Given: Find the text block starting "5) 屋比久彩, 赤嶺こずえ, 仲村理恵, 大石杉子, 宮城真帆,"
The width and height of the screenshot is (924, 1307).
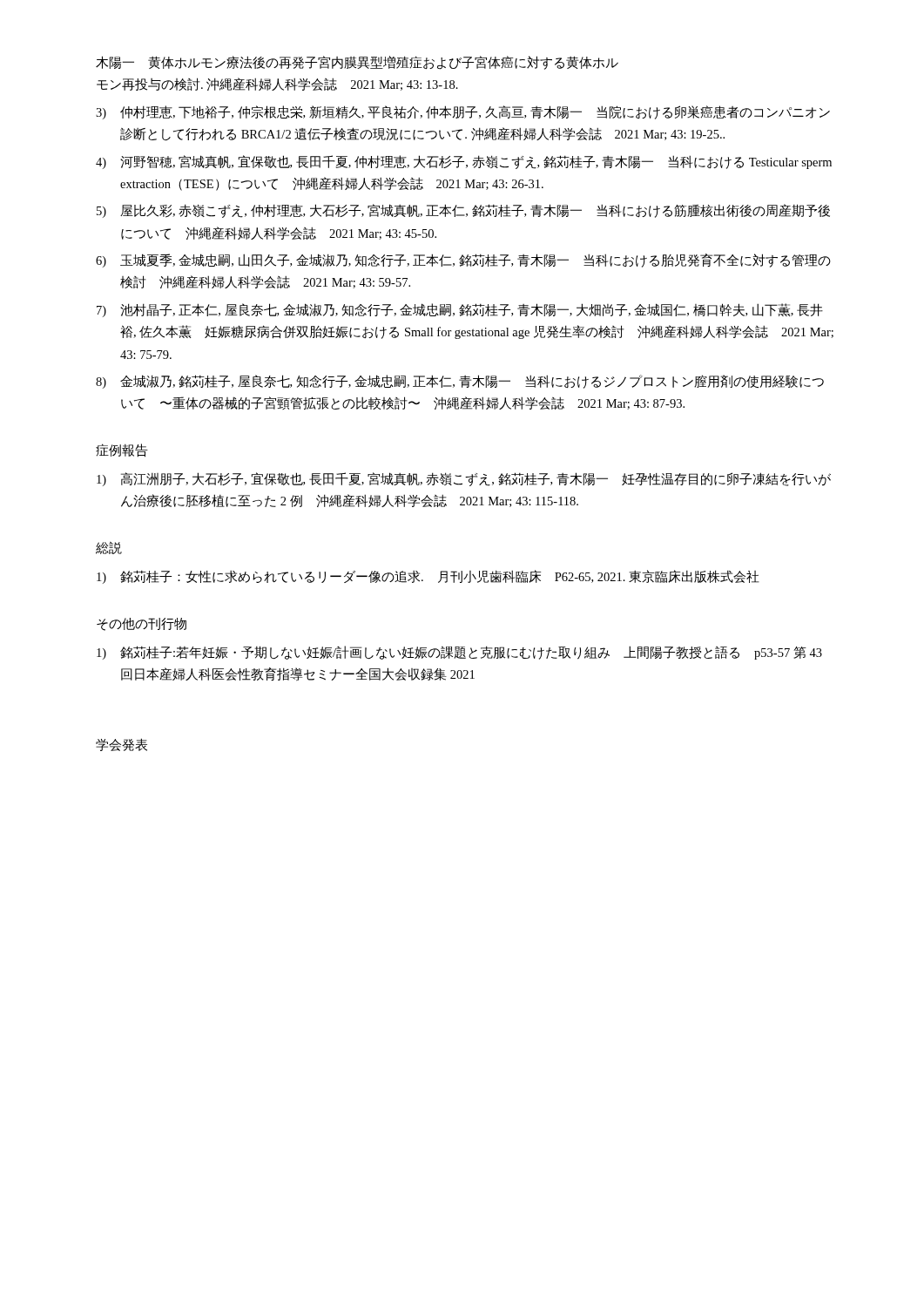Looking at the screenshot, I should pyautogui.click(x=466, y=223).
